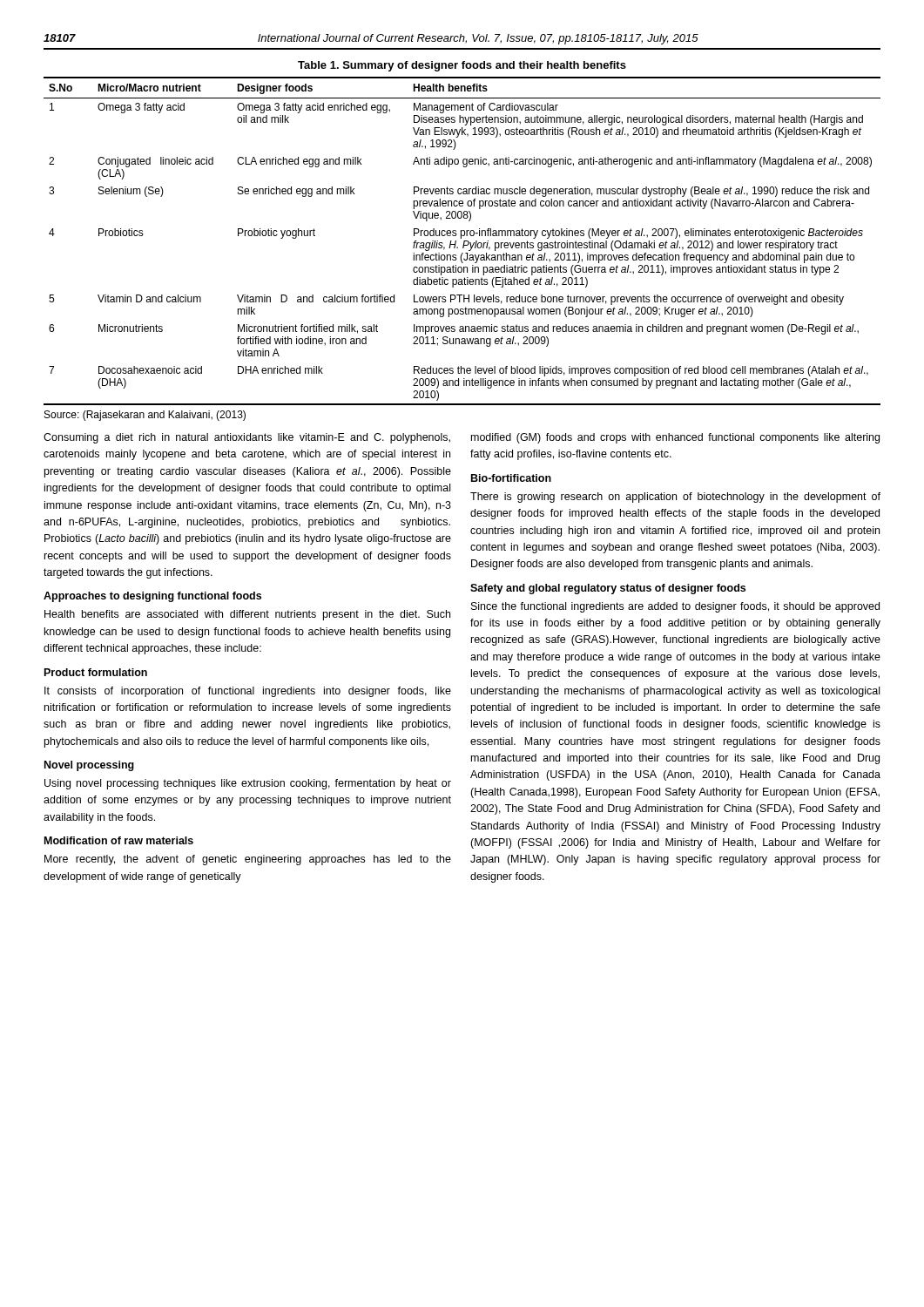Locate the text block containing "Using novel processing techniques like extrusion"
The height and width of the screenshot is (1307, 924).
(x=247, y=800)
